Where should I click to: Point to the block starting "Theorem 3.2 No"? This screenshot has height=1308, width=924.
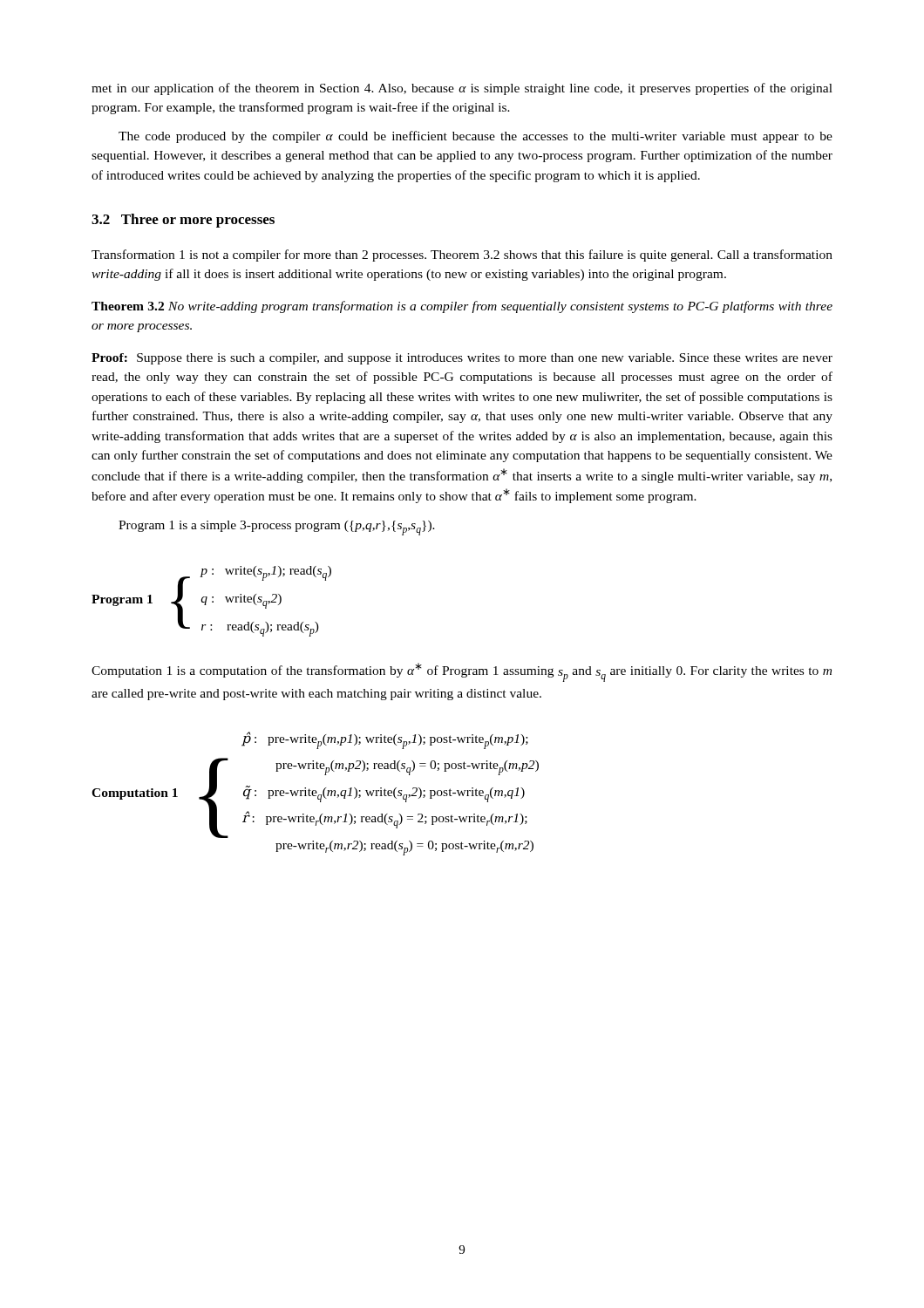coord(462,316)
